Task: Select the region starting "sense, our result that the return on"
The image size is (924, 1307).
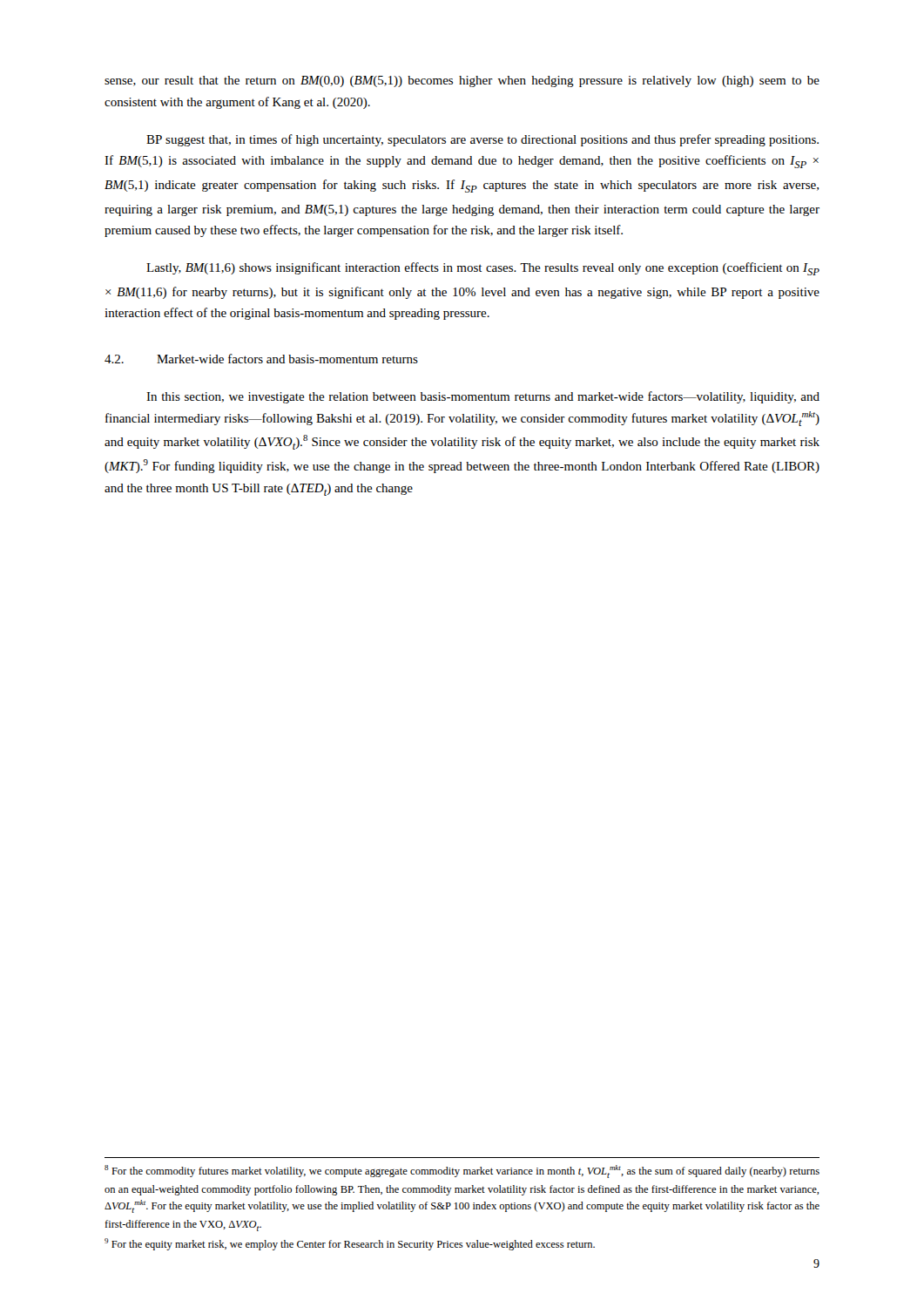Action: point(462,91)
